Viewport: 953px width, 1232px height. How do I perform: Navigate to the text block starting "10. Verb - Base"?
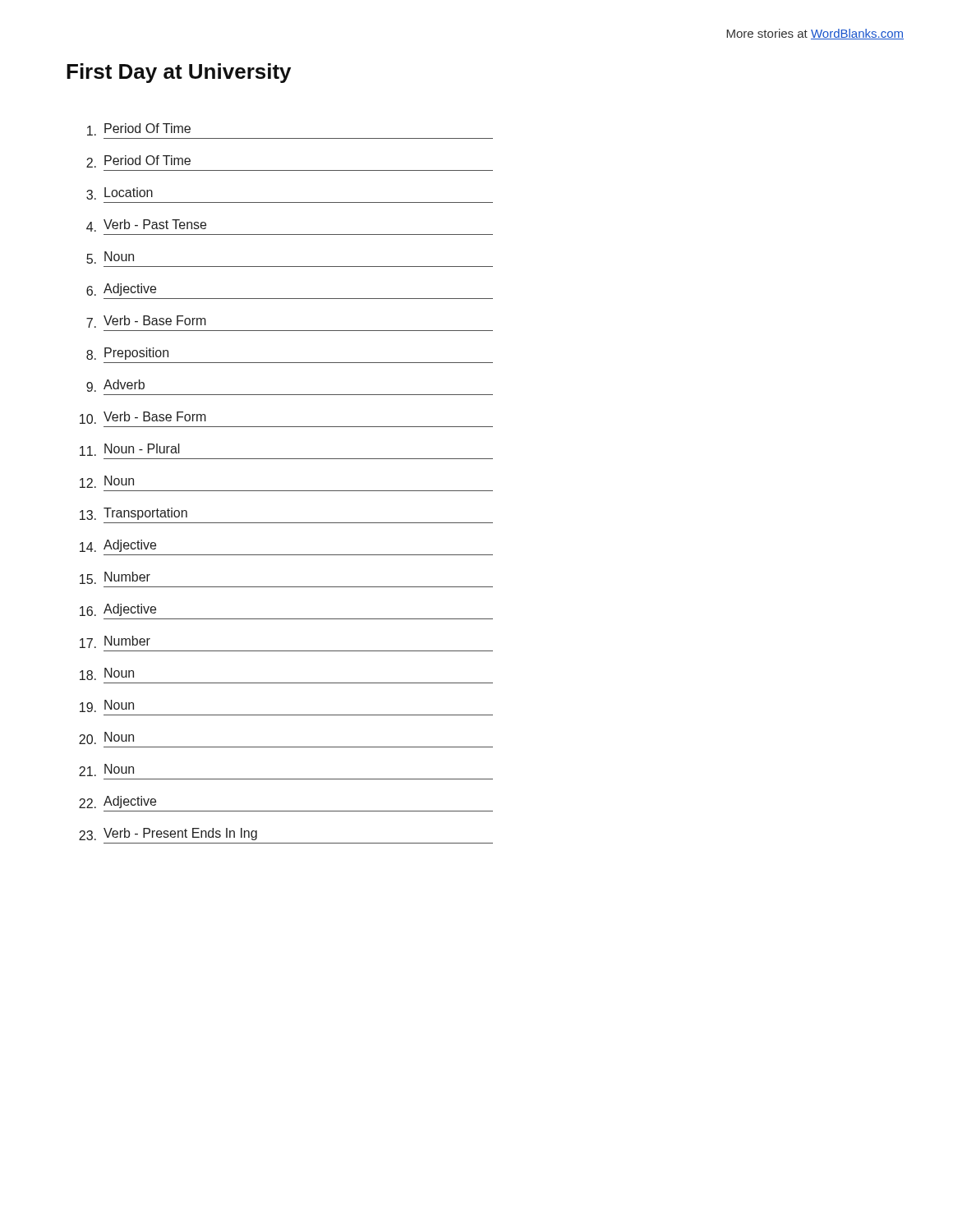point(279,419)
